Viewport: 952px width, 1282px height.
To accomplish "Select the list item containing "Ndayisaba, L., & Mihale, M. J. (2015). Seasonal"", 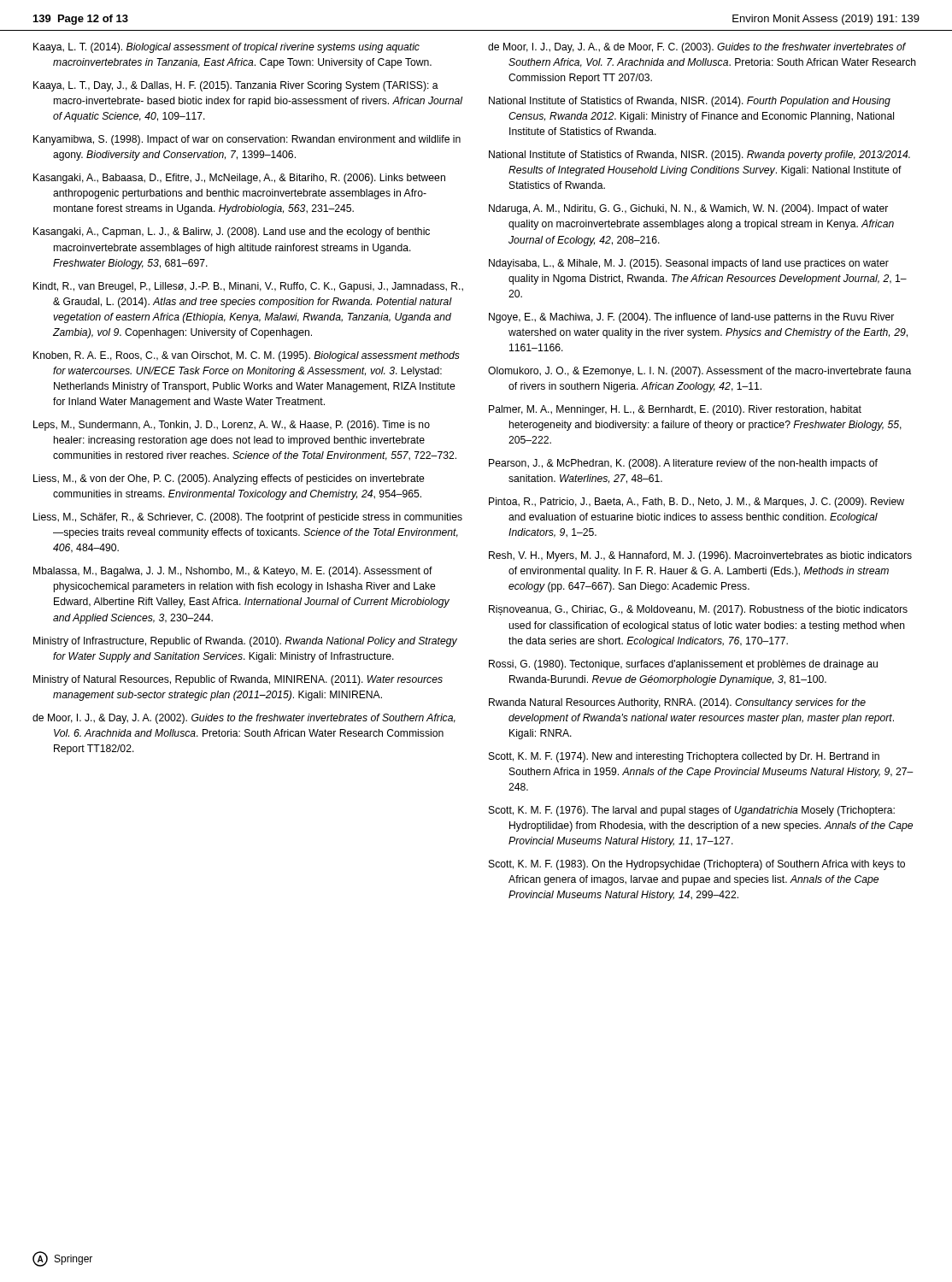I will 697,278.
